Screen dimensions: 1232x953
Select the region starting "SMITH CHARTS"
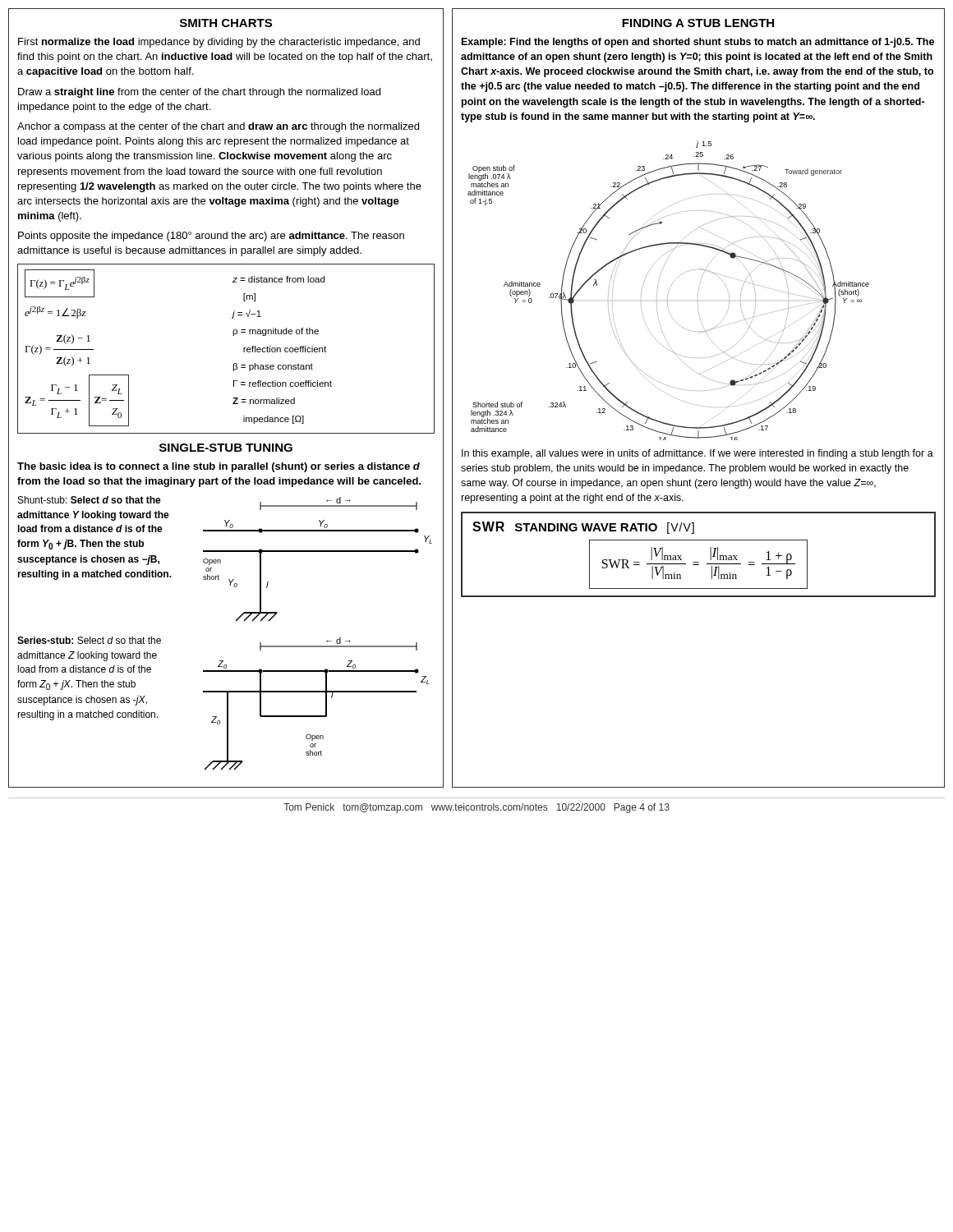click(x=226, y=23)
